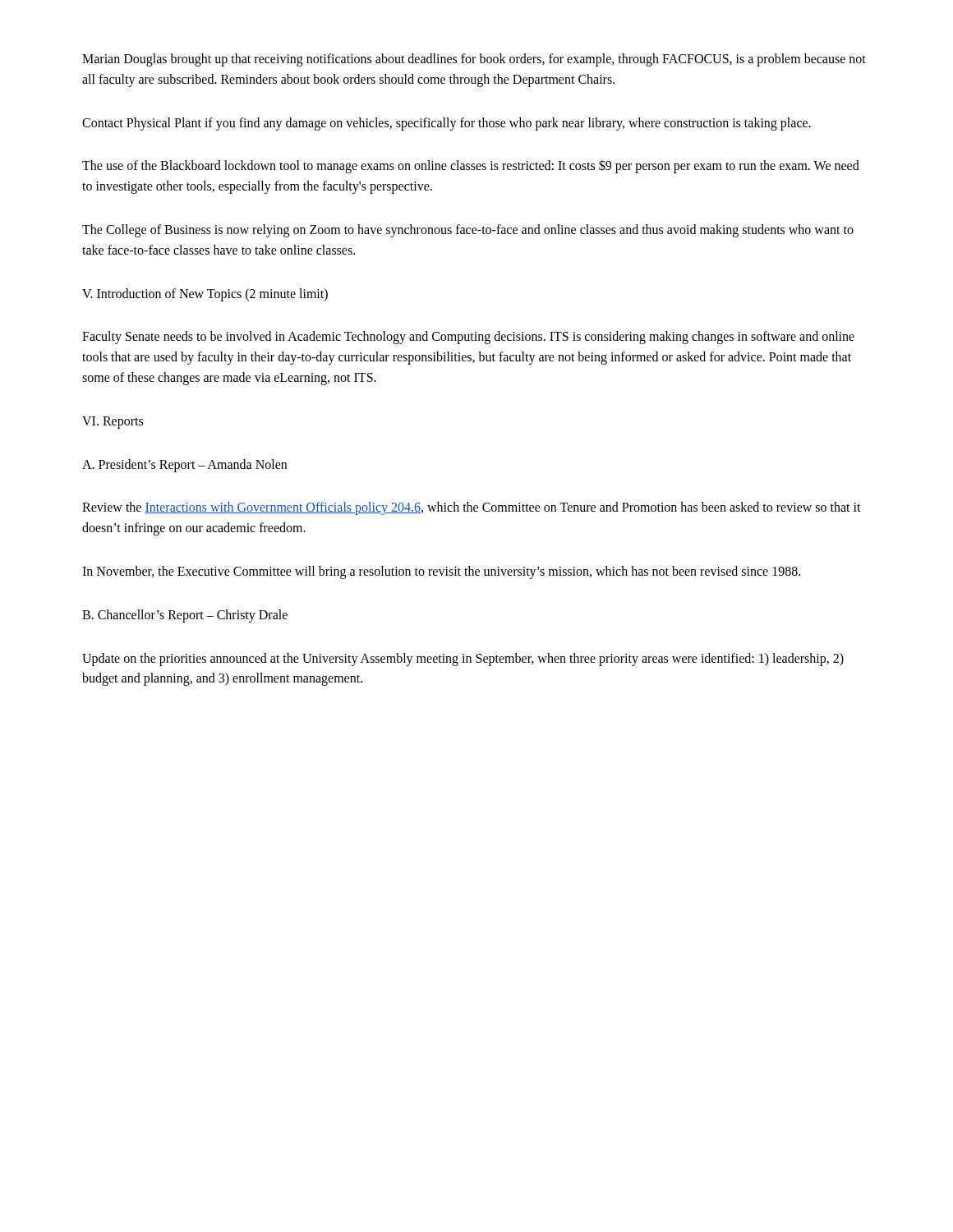Find the block on this page that starts "In November, the Executive"
Image resolution: width=953 pixels, height=1232 pixels.
click(442, 571)
